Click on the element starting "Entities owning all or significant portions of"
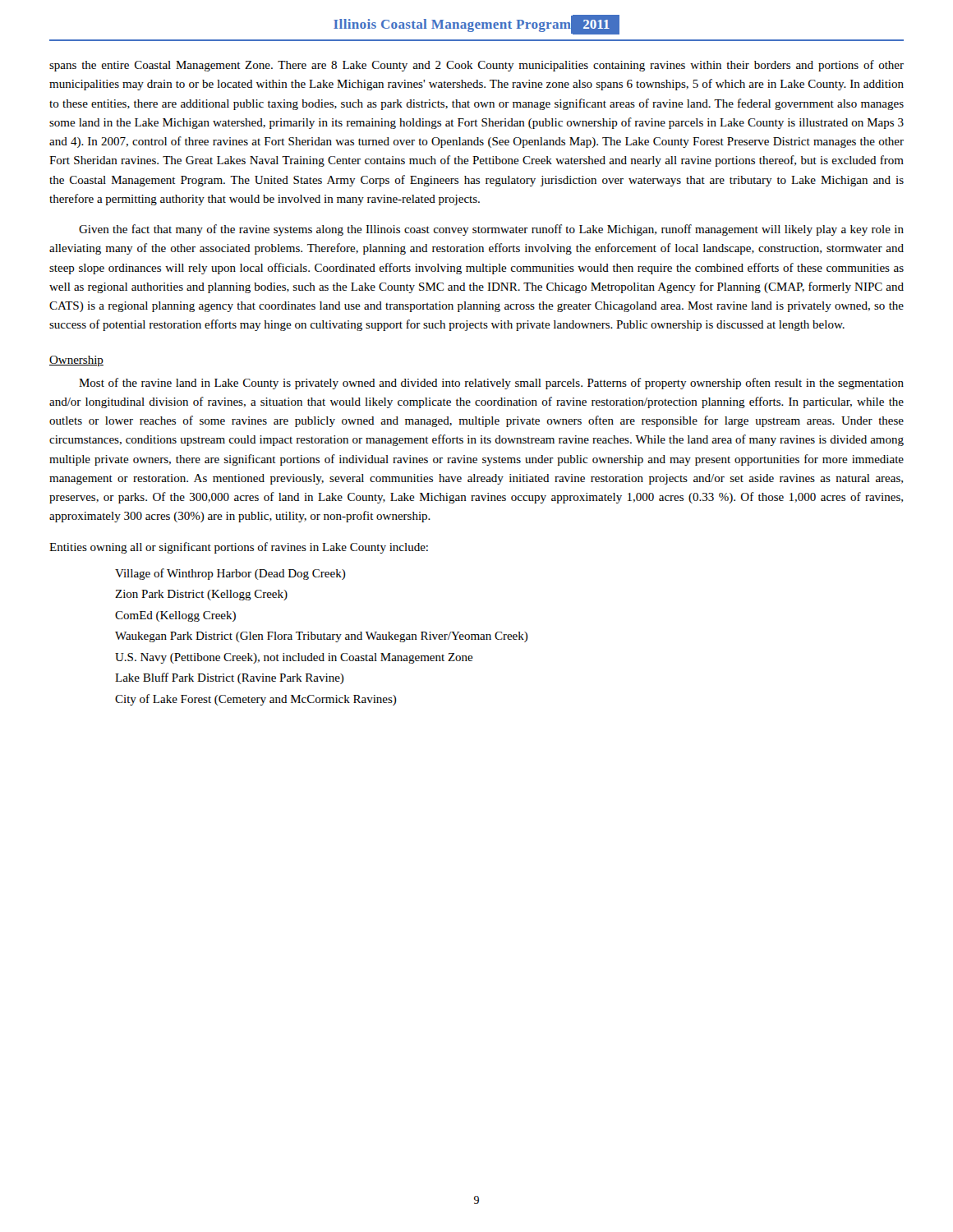Image resolution: width=953 pixels, height=1232 pixels. pos(239,547)
